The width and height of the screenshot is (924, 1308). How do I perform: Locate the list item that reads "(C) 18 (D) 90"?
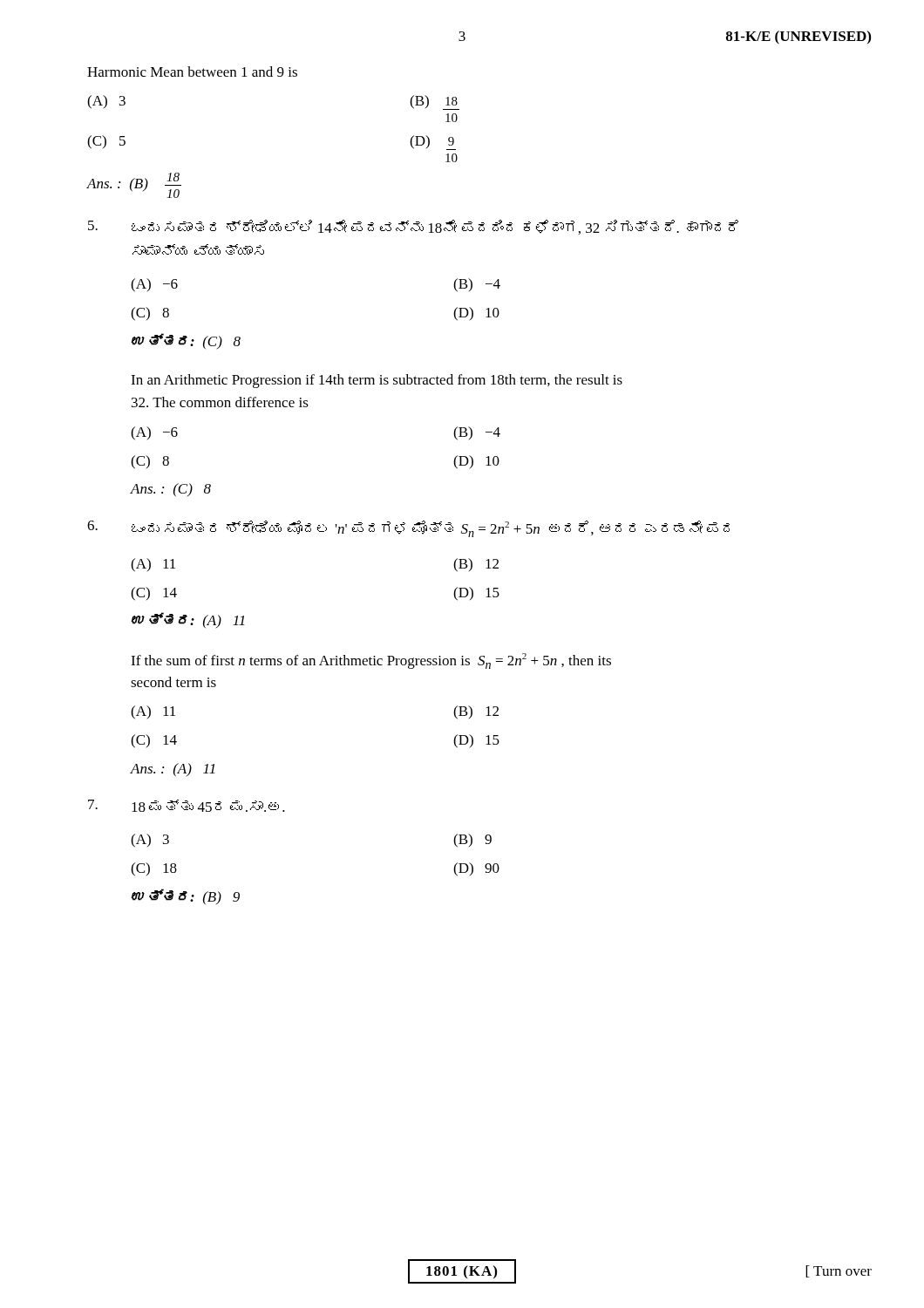(453, 869)
